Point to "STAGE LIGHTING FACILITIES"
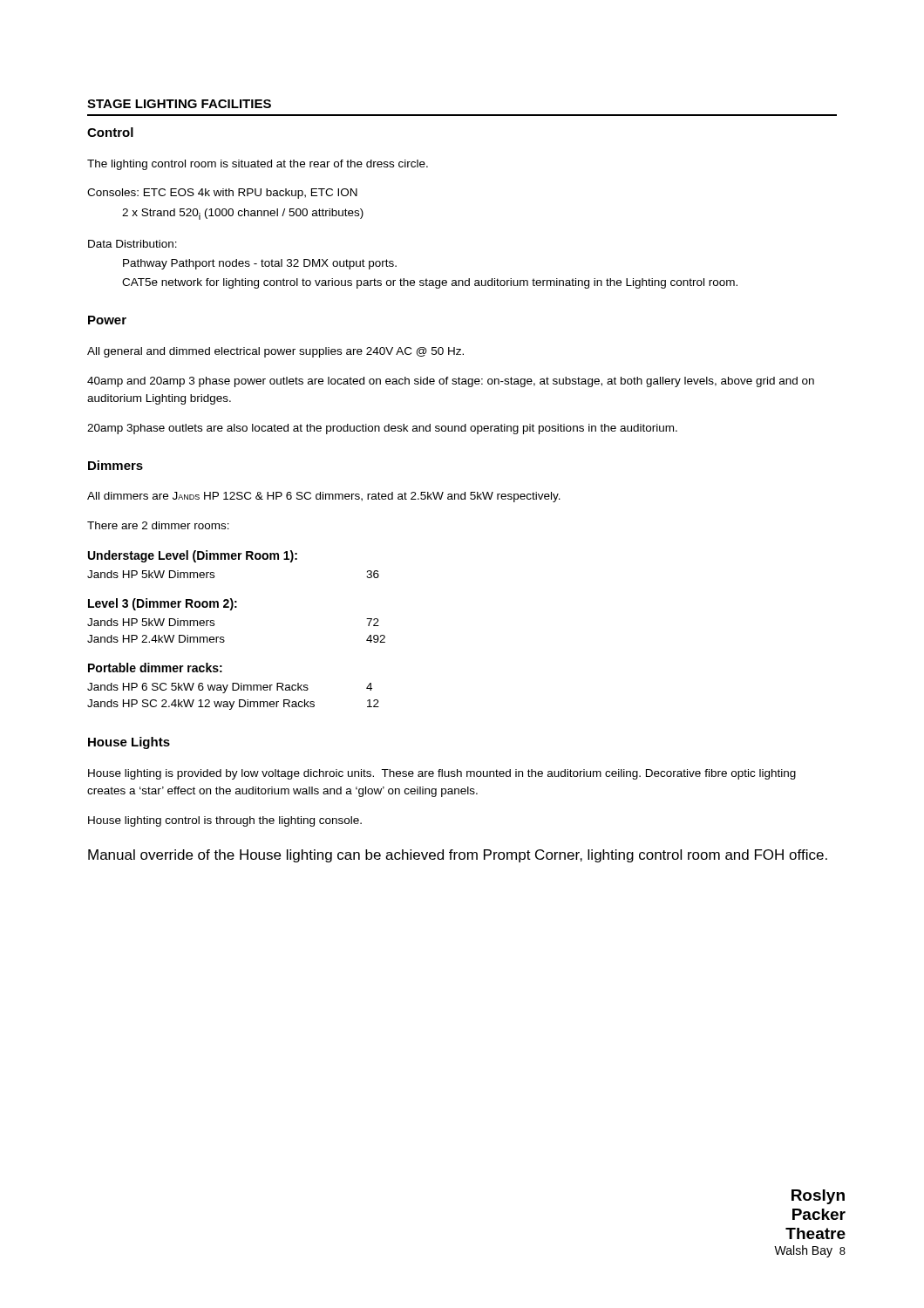This screenshot has width=924, height=1308. [x=462, y=106]
